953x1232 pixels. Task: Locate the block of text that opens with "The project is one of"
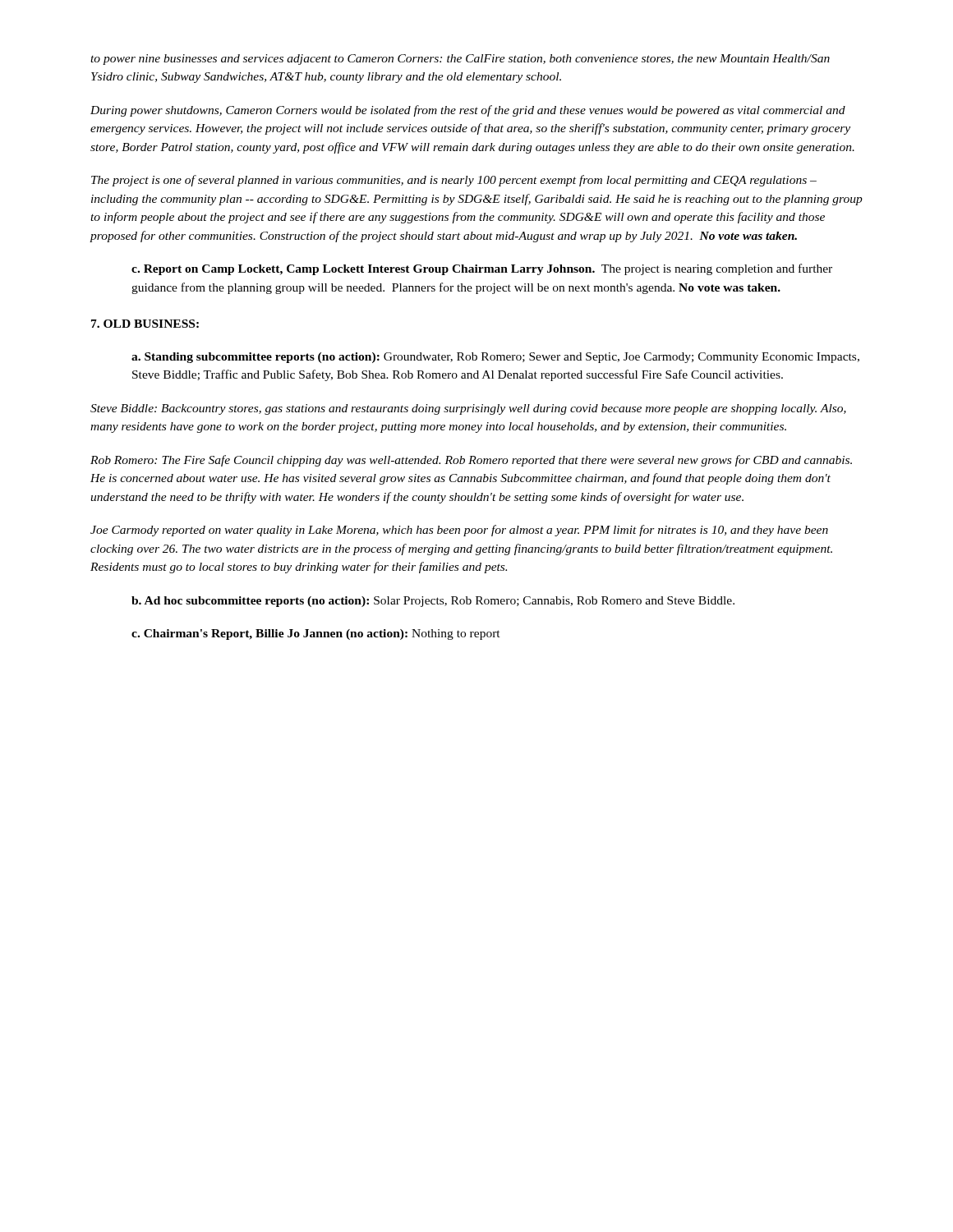point(476,207)
